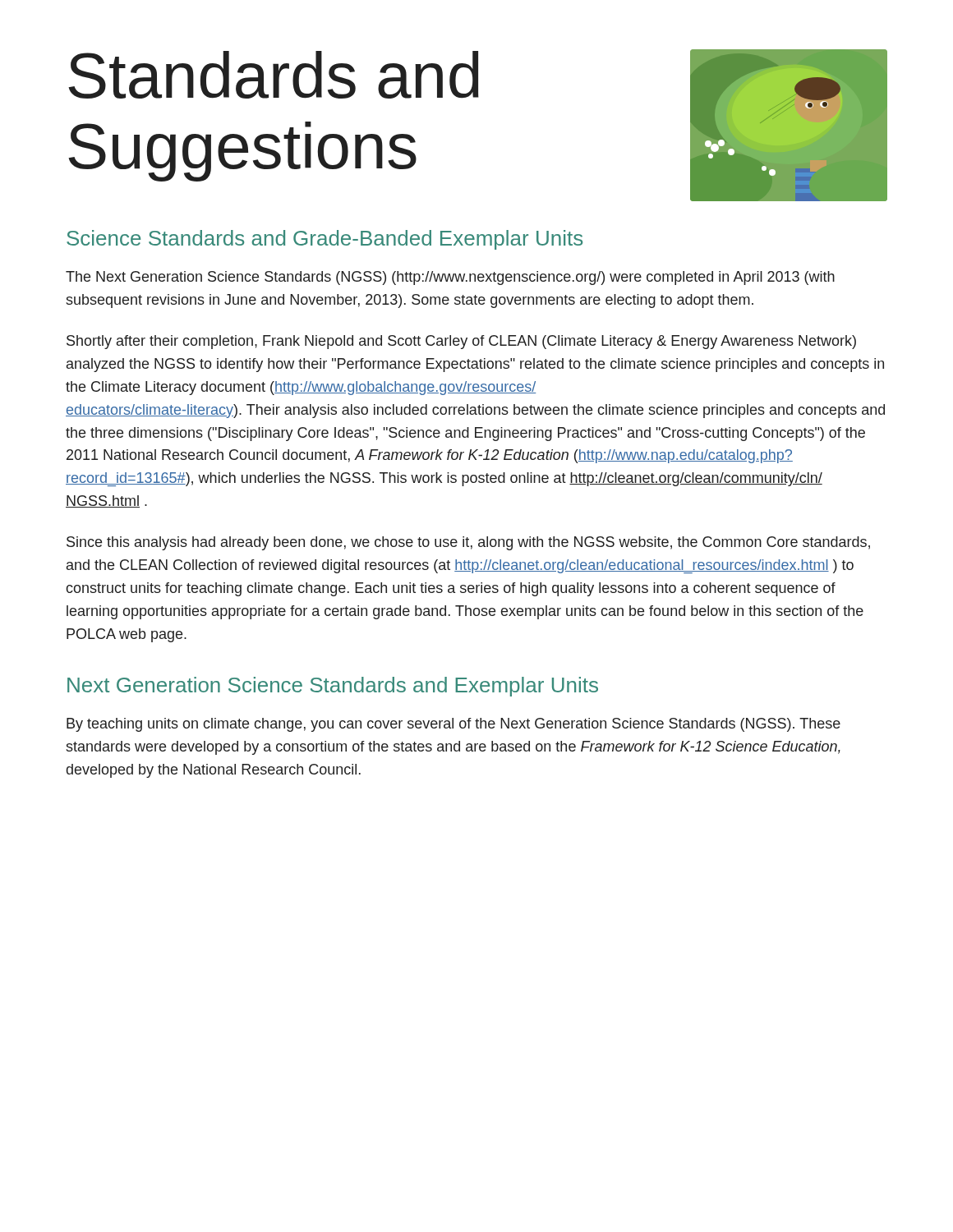Find the section header on this page that starts "Science Standards and Grade-Banded"
Screen dimensions: 1232x953
click(325, 238)
